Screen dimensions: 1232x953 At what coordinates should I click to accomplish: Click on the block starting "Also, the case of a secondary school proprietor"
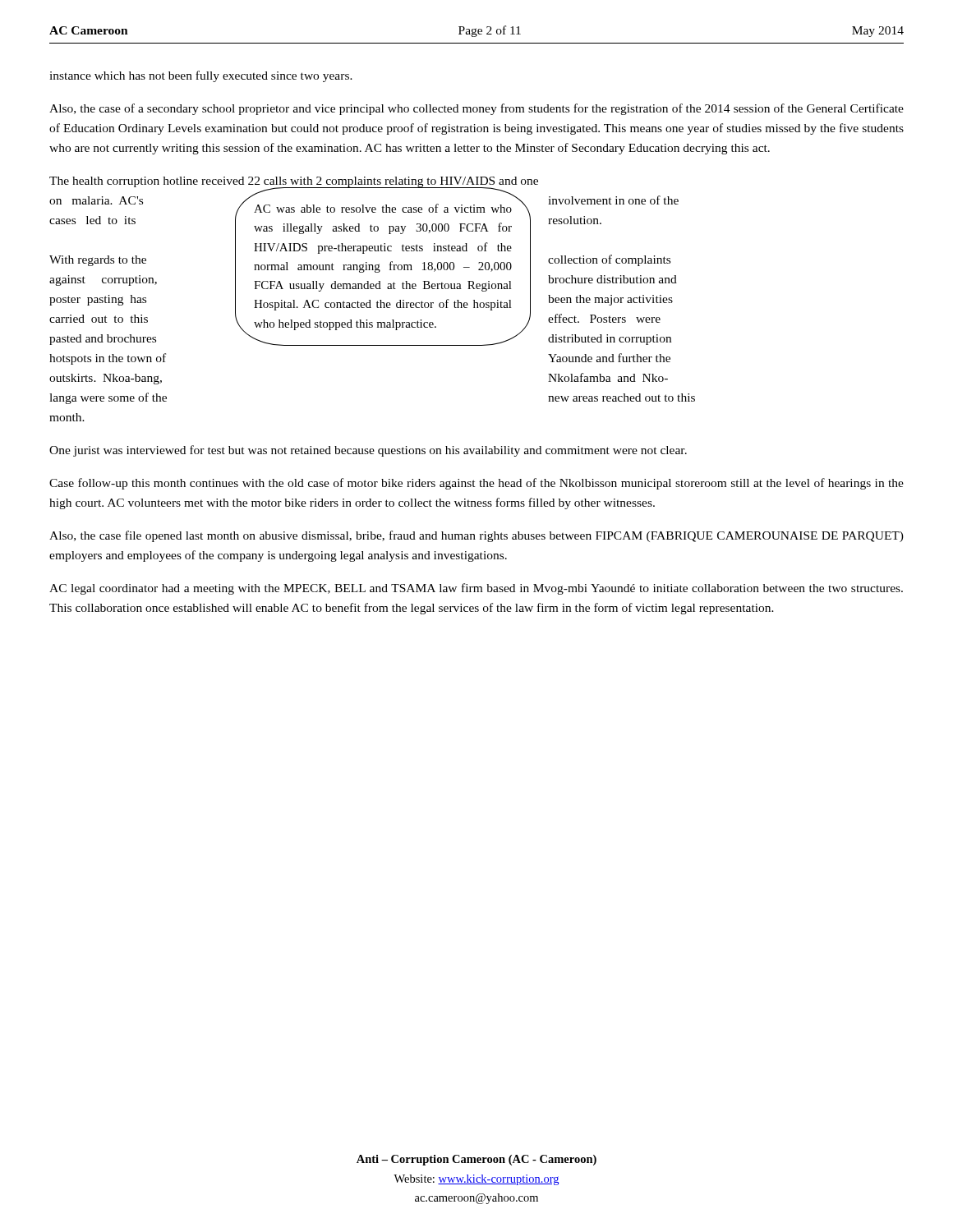click(x=476, y=128)
